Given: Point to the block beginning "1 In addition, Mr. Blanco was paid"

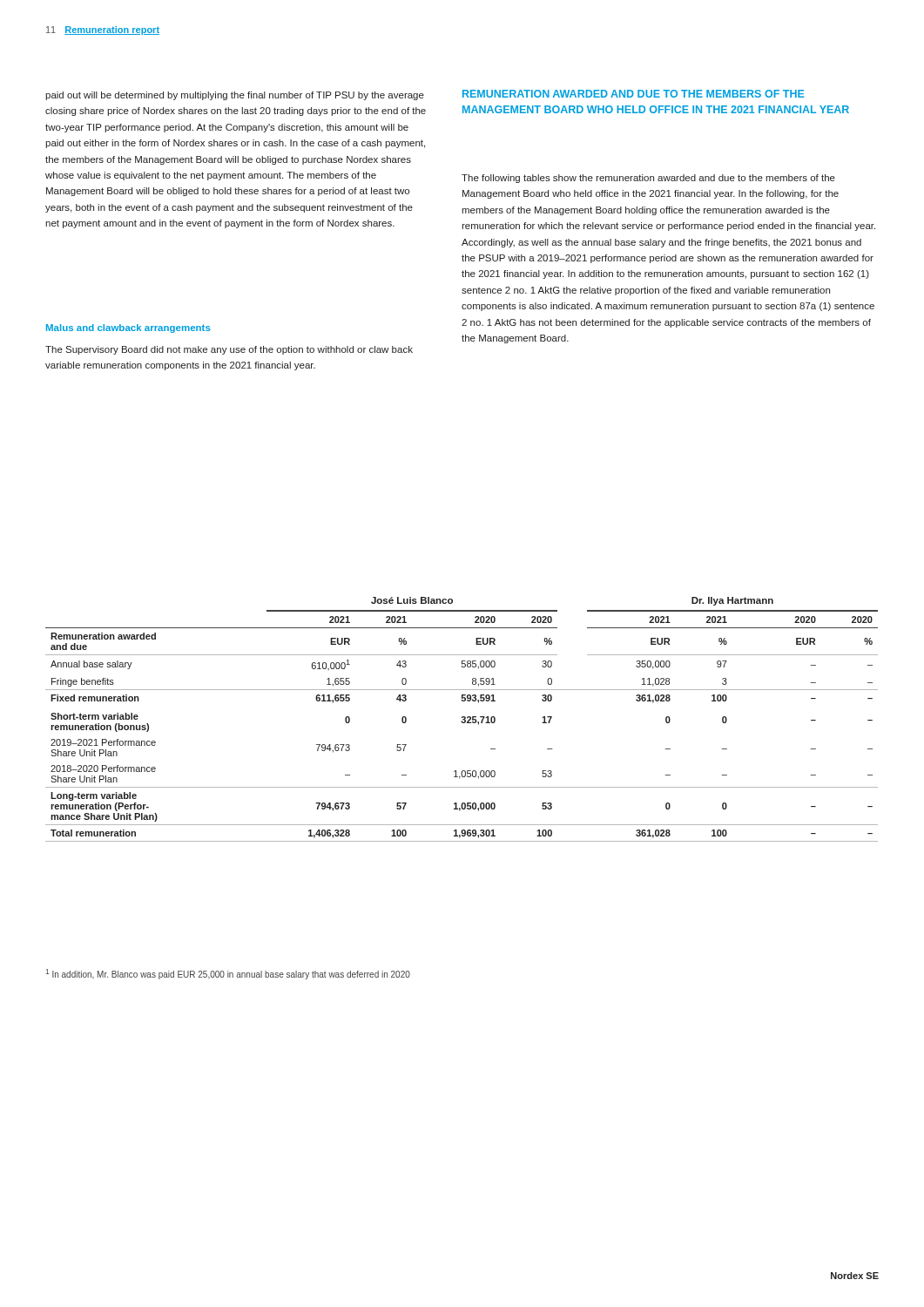Looking at the screenshot, I should [x=228, y=973].
